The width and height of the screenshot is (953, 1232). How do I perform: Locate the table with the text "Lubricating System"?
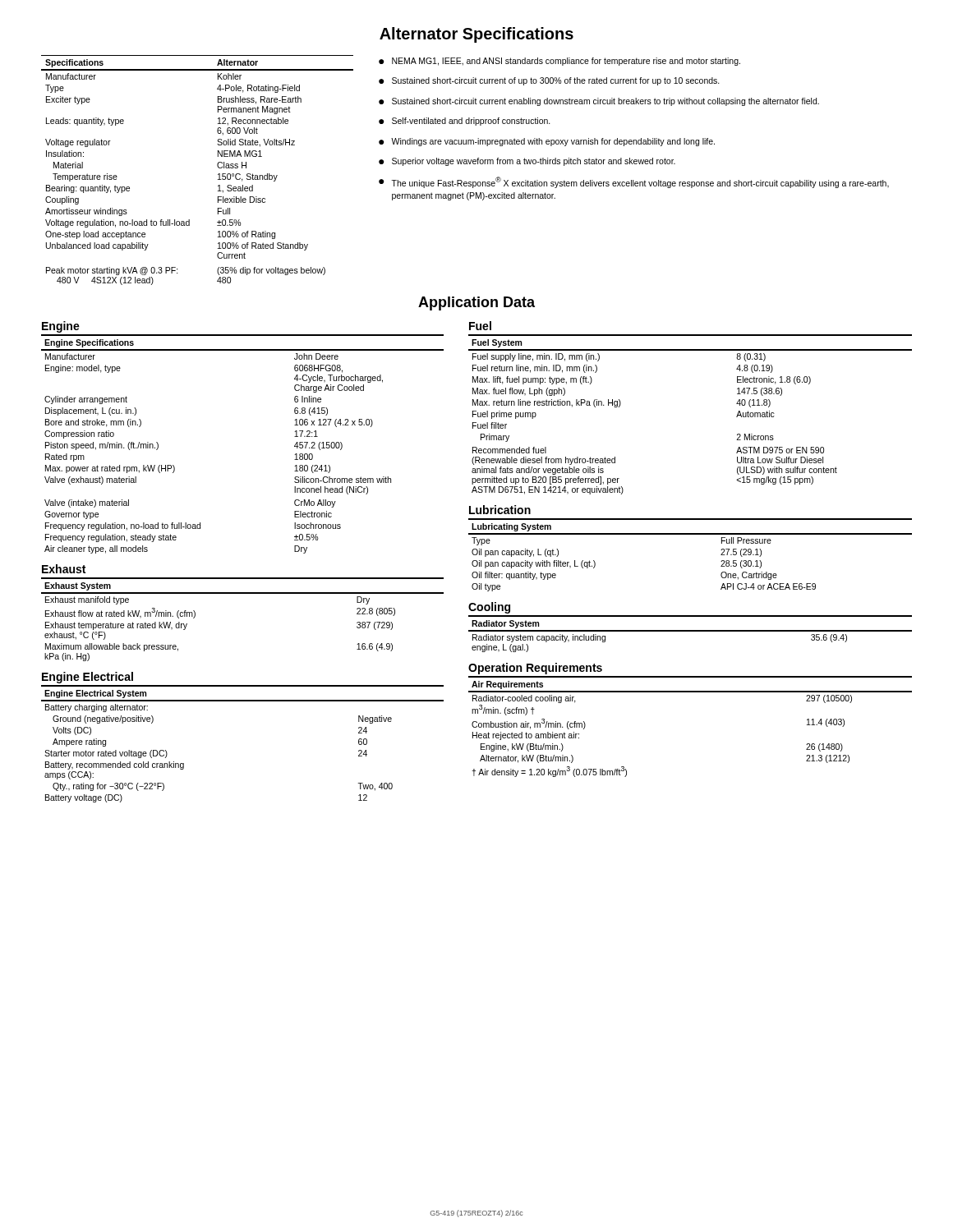[x=690, y=555]
